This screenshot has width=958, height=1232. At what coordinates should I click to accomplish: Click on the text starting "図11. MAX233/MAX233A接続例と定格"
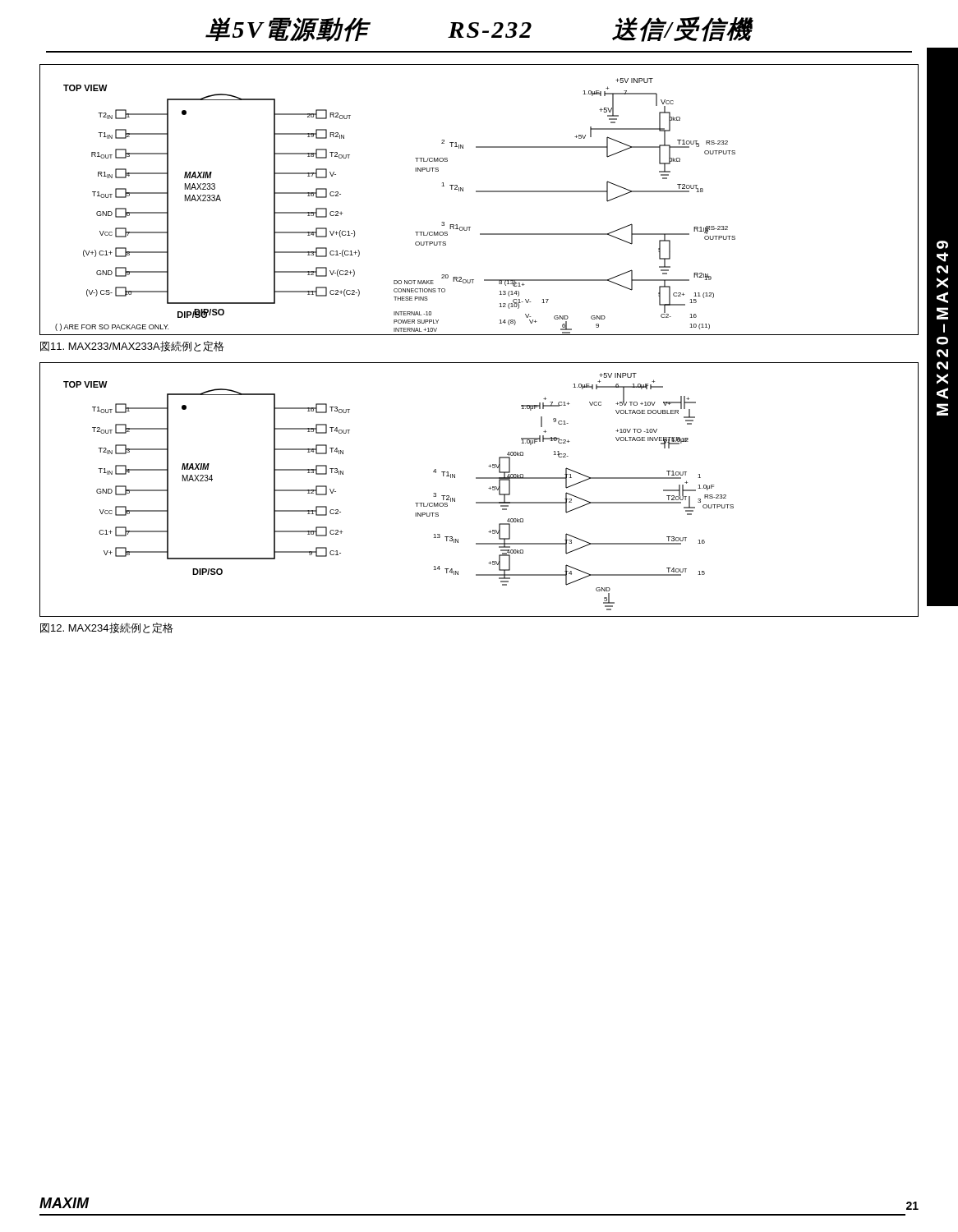[132, 346]
